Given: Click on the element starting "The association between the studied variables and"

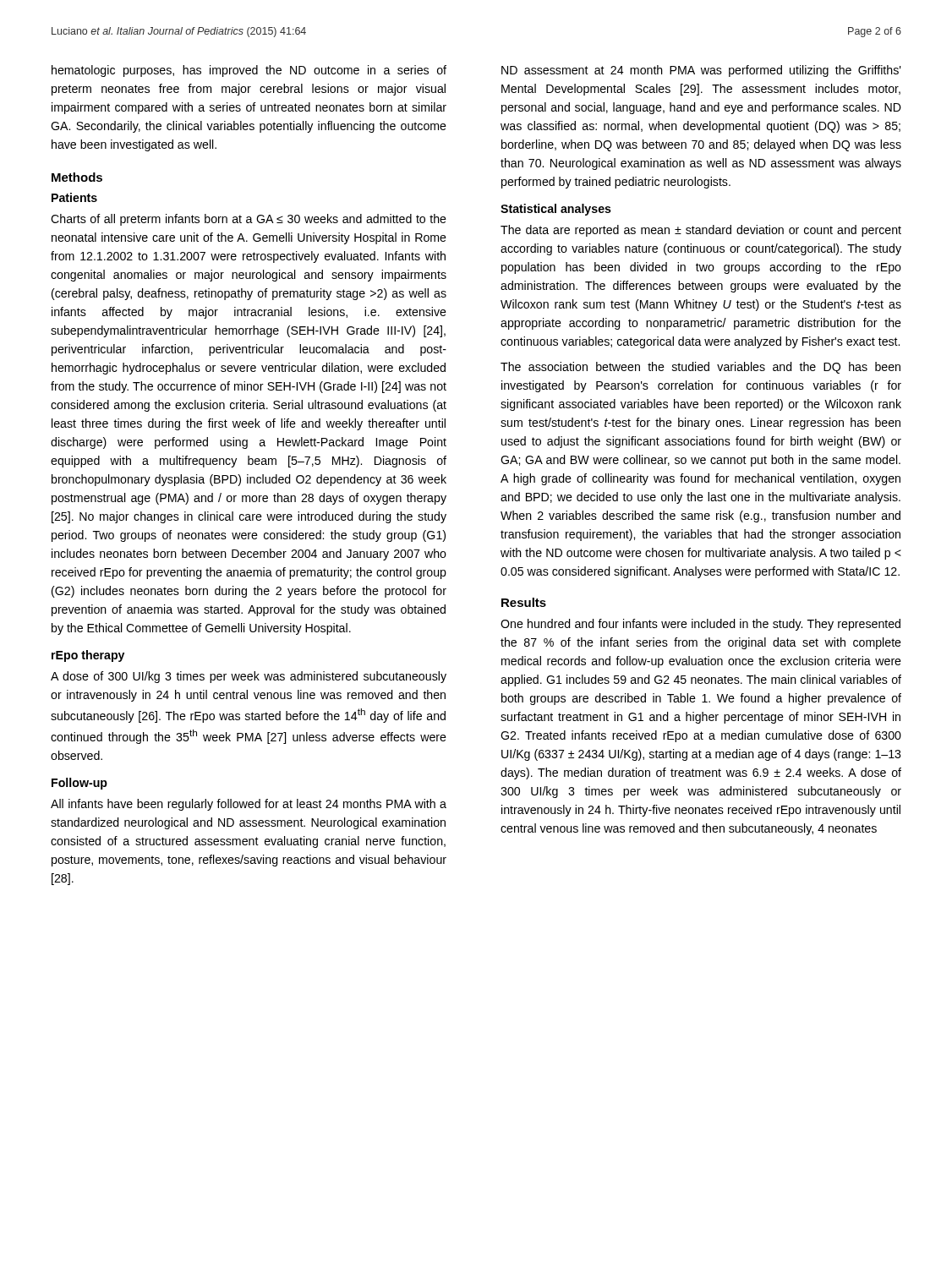Looking at the screenshot, I should pos(701,469).
